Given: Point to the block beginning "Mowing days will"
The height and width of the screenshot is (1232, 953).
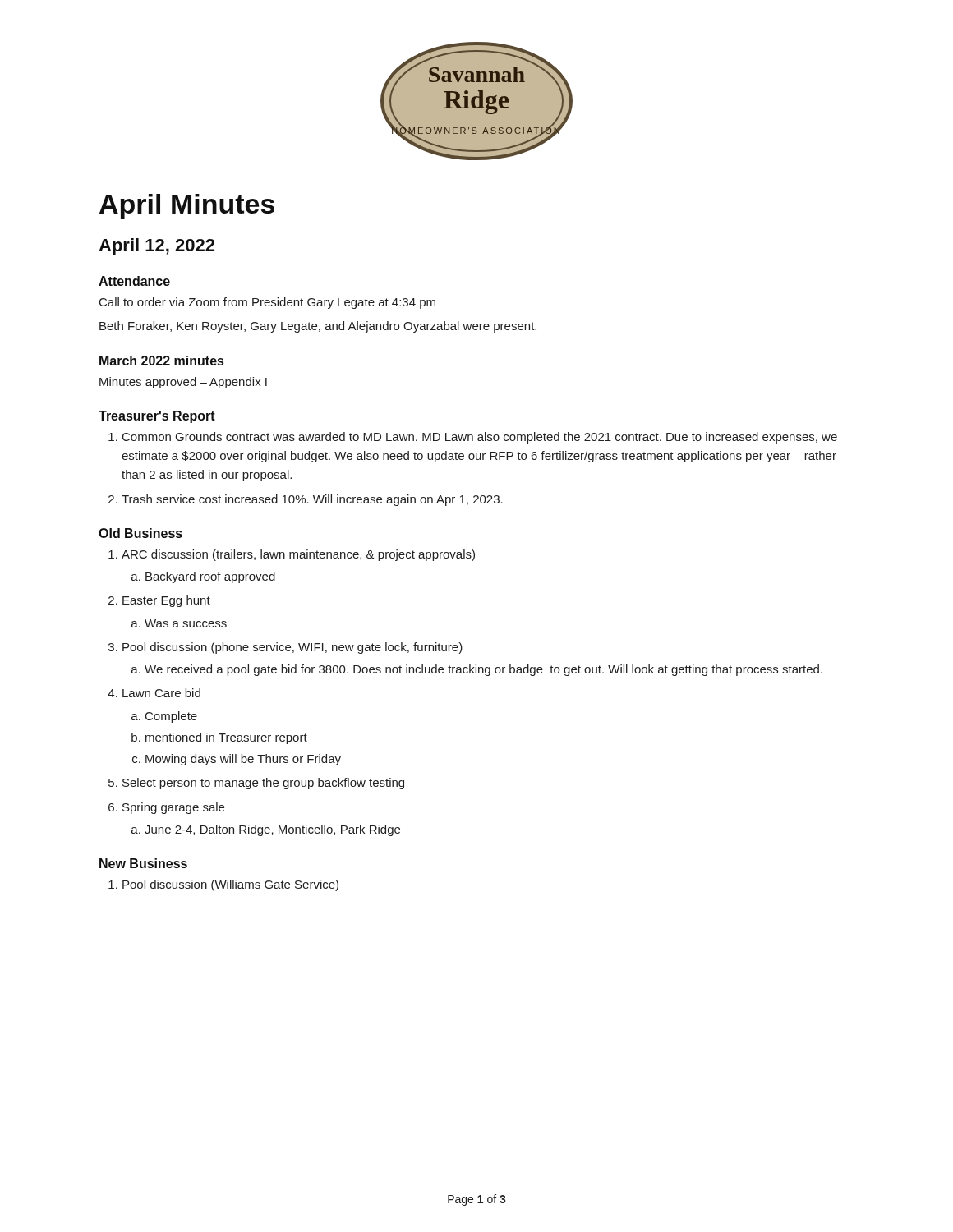Looking at the screenshot, I should [243, 758].
